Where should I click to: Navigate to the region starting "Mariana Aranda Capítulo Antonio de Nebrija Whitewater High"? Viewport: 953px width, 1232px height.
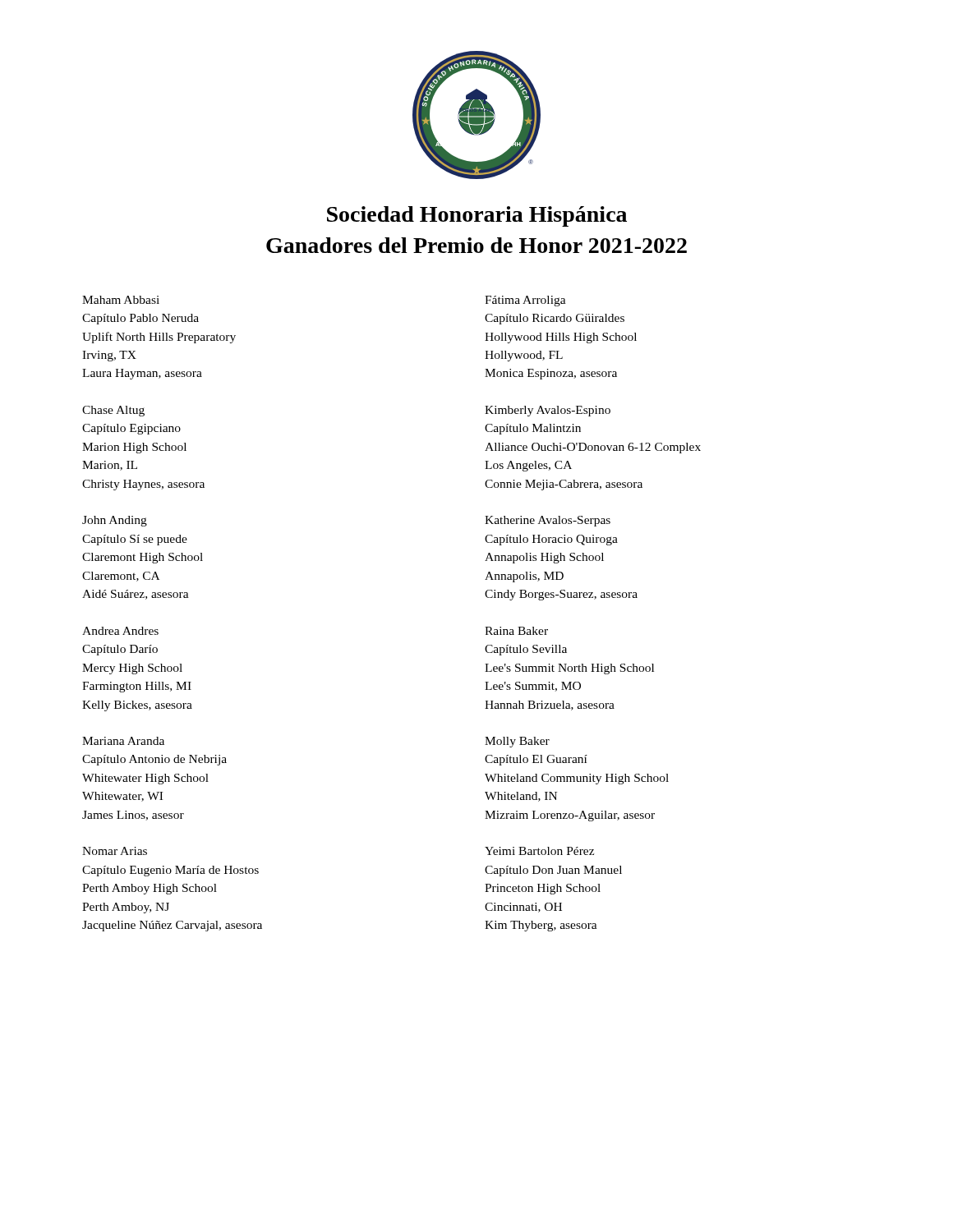point(123,741)
